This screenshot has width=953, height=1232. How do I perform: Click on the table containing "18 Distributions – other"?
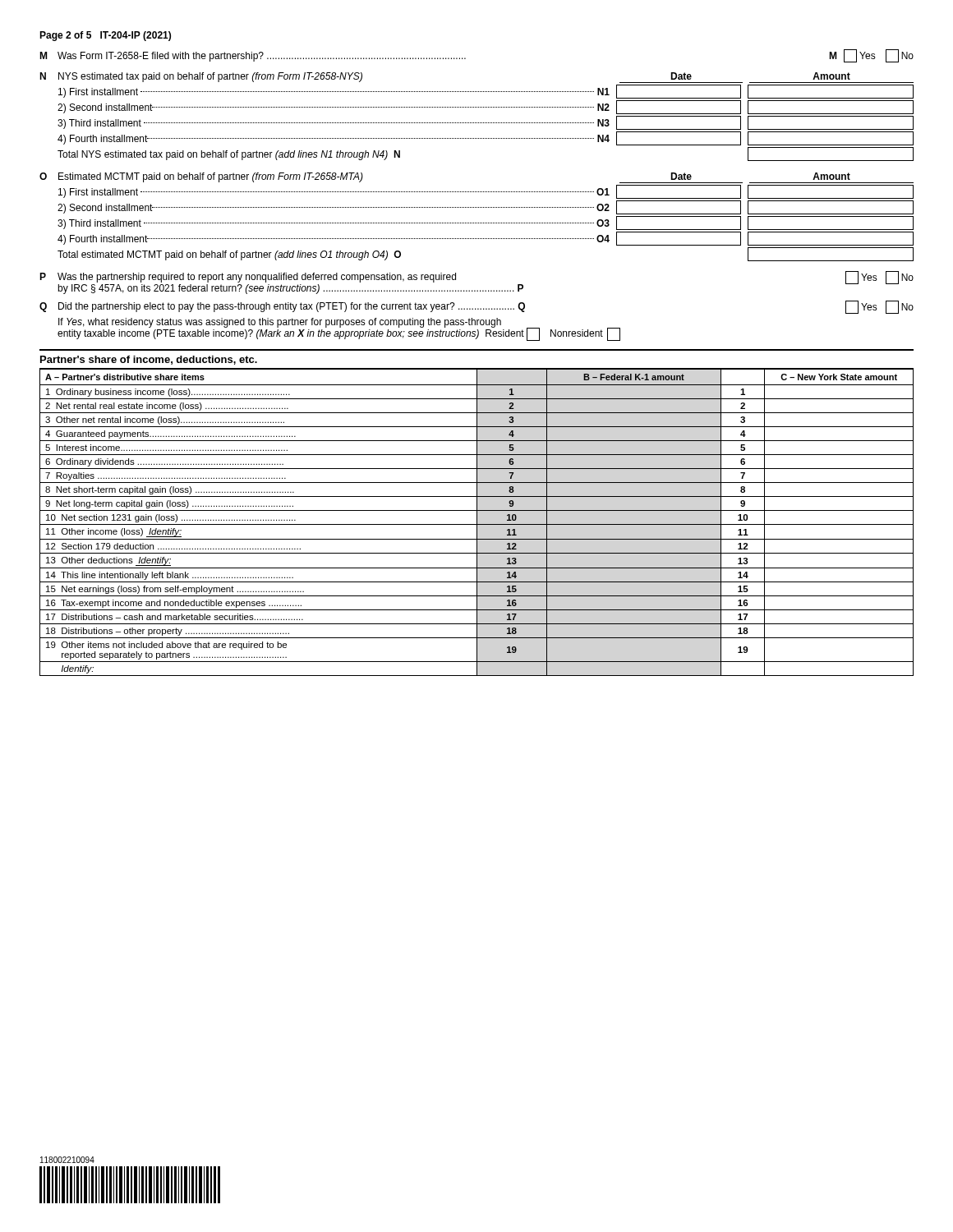[476, 522]
